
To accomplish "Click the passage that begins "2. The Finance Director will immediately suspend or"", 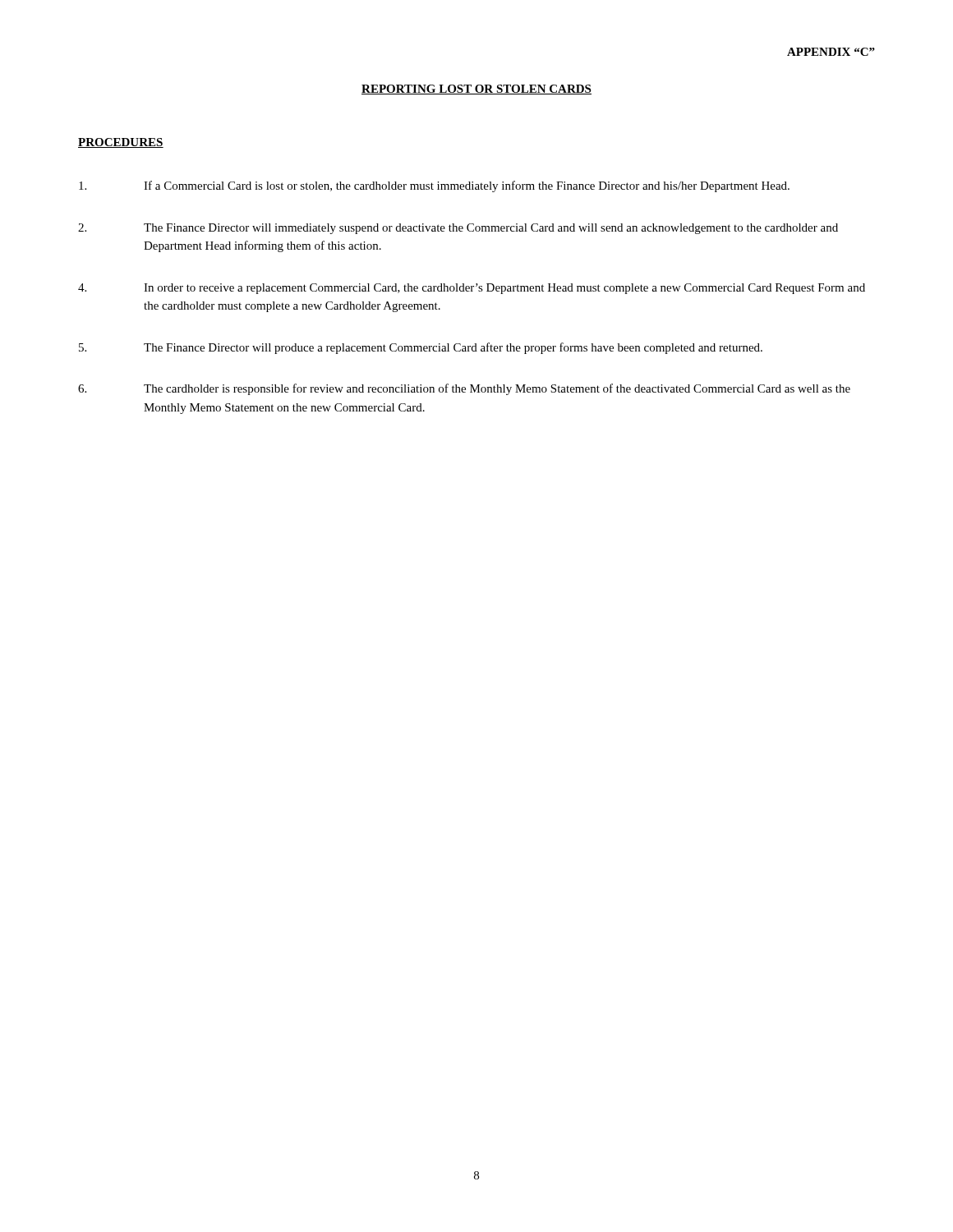I will (x=476, y=237).
